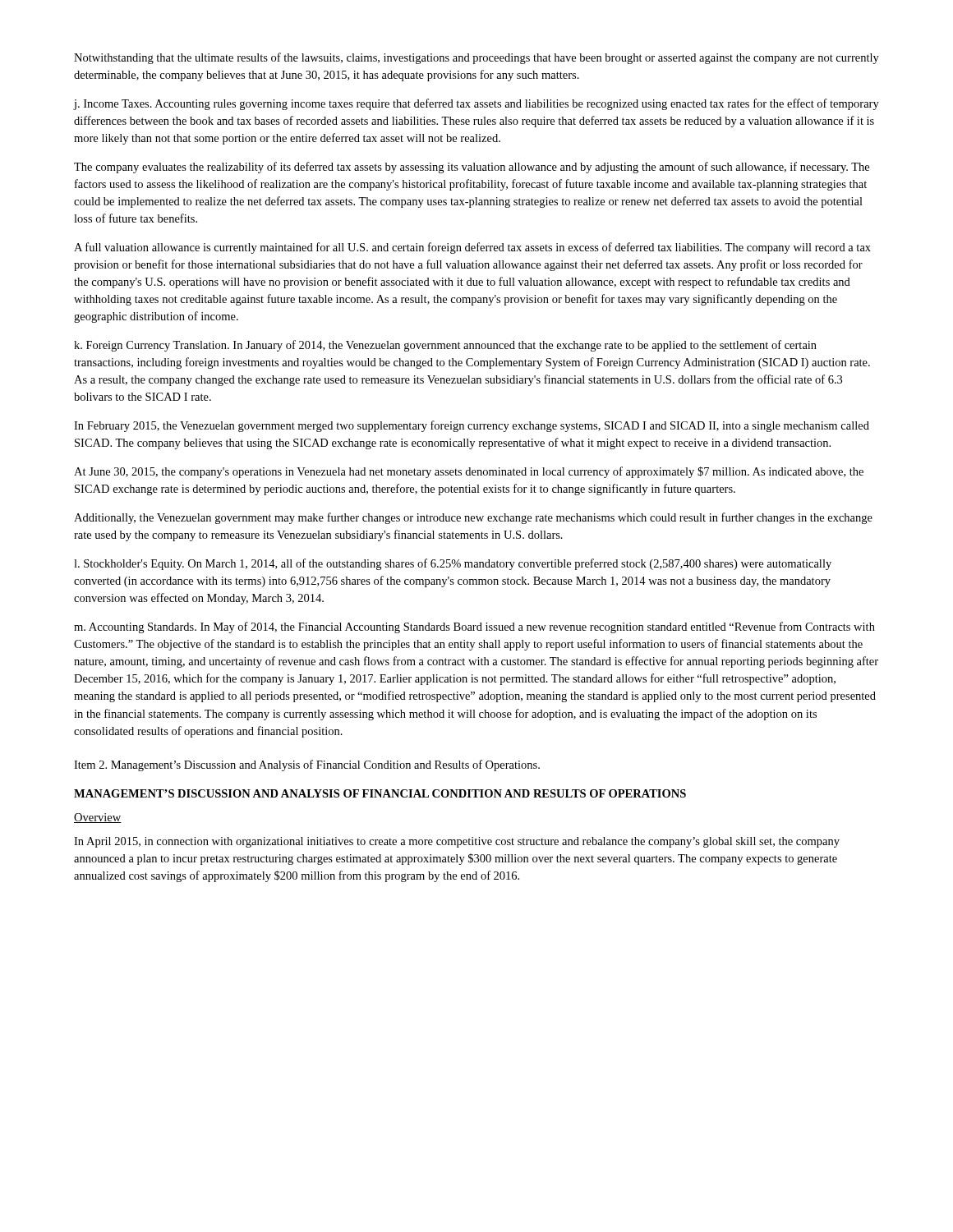Select the region starting "l. Stockholder's Equity."
The width and height of the screenshot is (953, 1232).
tap(453, 581)
